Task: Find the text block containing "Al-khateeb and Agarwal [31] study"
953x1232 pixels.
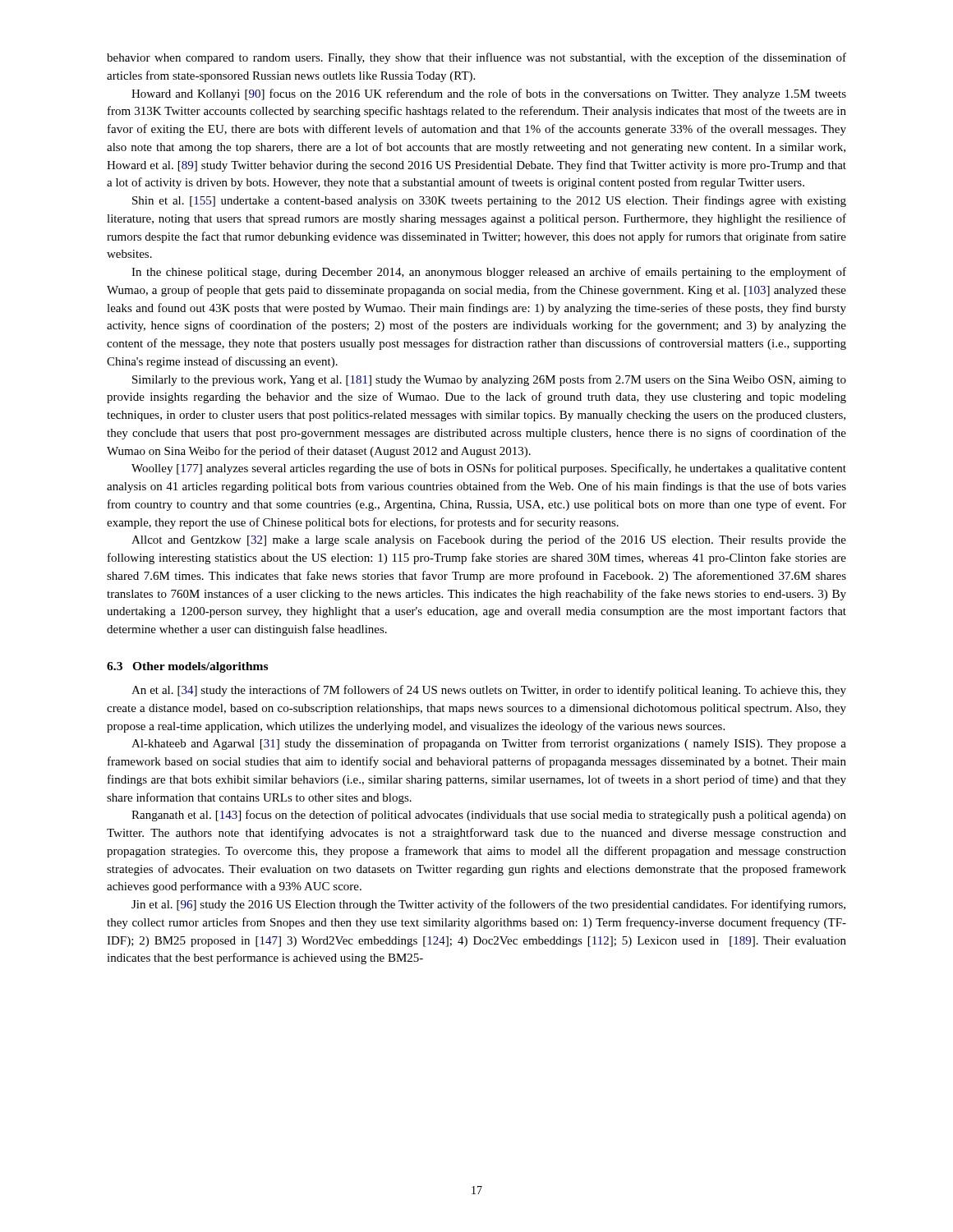Action: pos(476,771)
